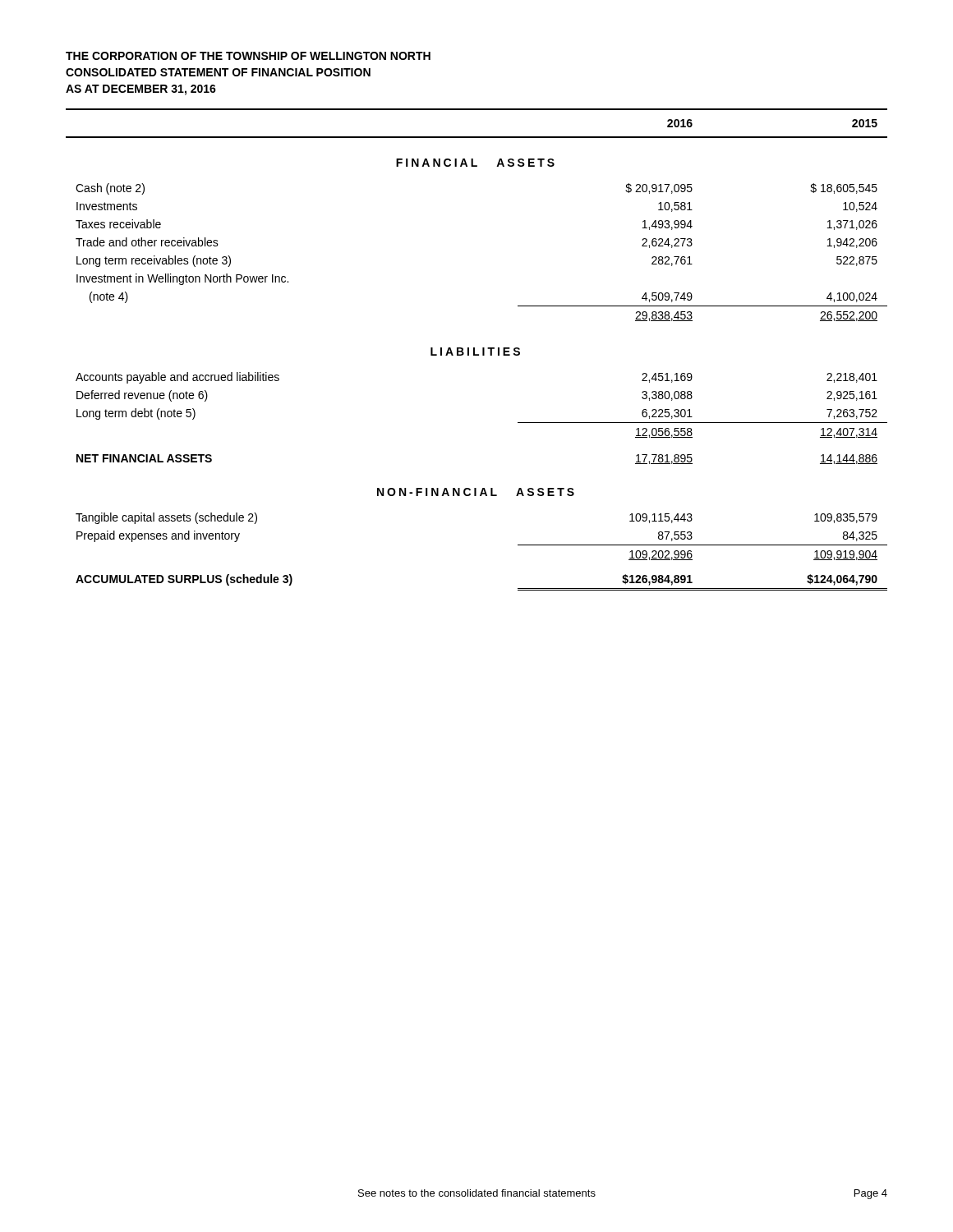The width and height of the screenshot is (953, 1232).
Task: Locate the text "CONSOLIDATED STATEMENT OF FINANCIAL POSITION"
Action: [x=218, y=72]
